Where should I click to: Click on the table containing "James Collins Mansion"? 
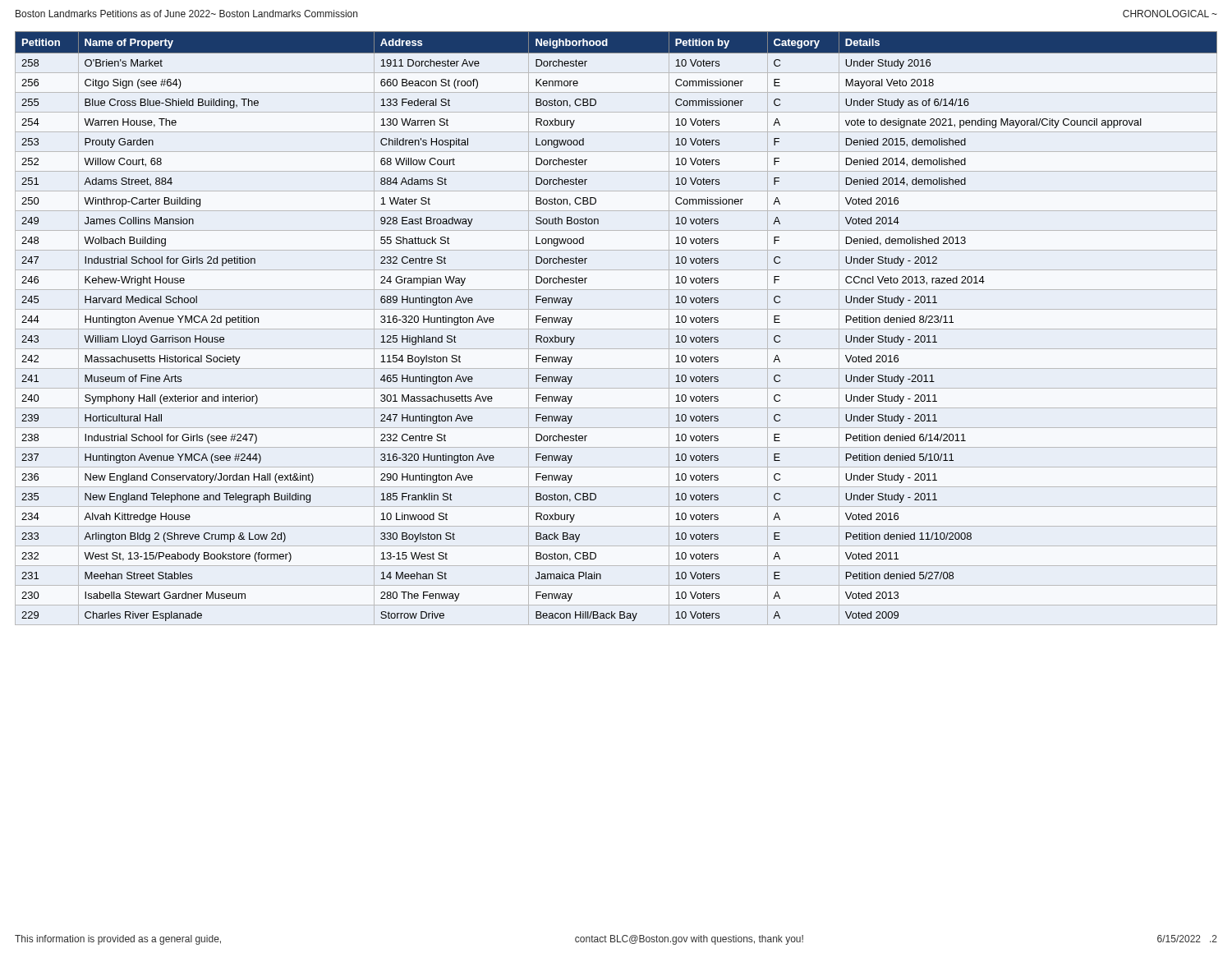point(616,328)
